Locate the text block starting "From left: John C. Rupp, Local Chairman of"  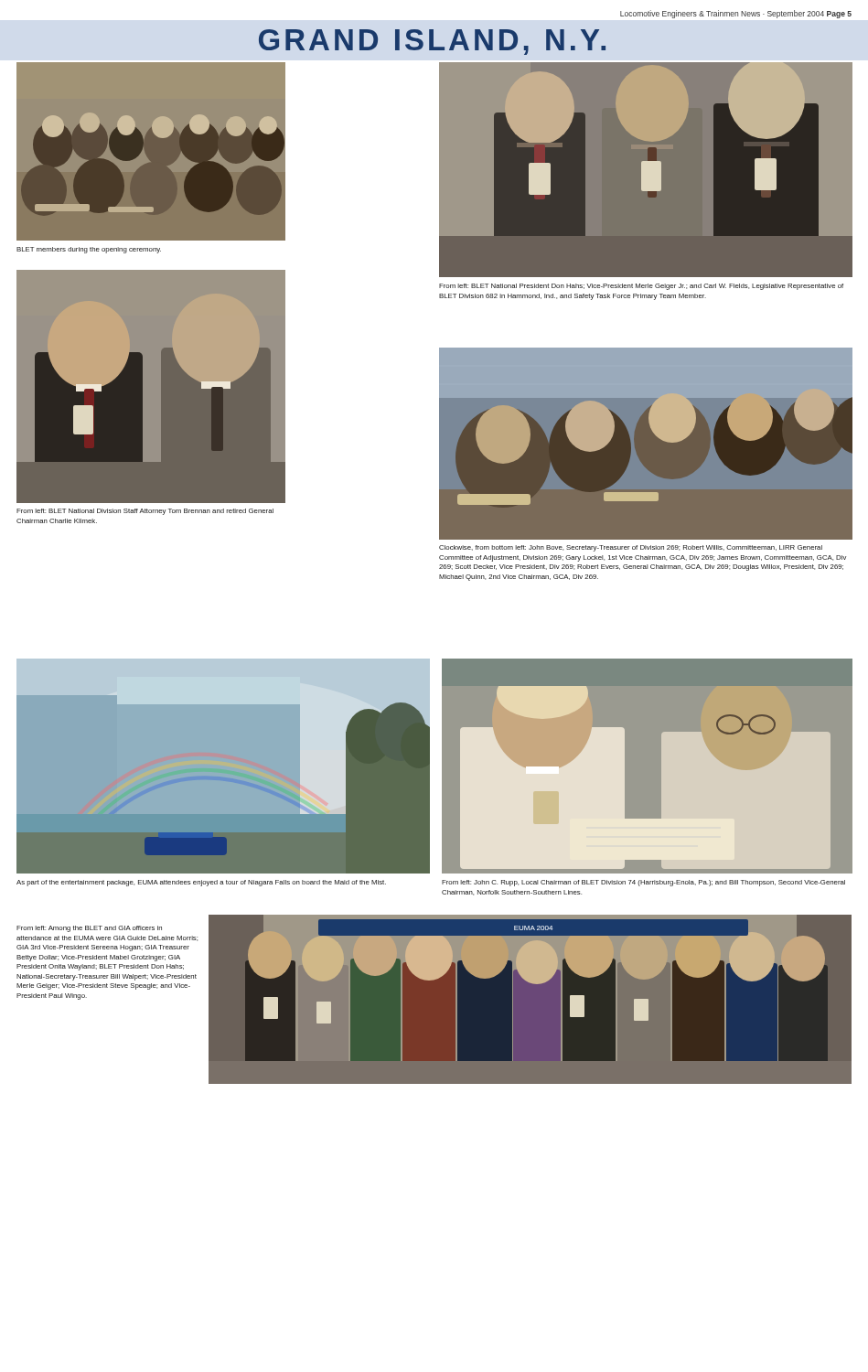click(x=644, y=887)
